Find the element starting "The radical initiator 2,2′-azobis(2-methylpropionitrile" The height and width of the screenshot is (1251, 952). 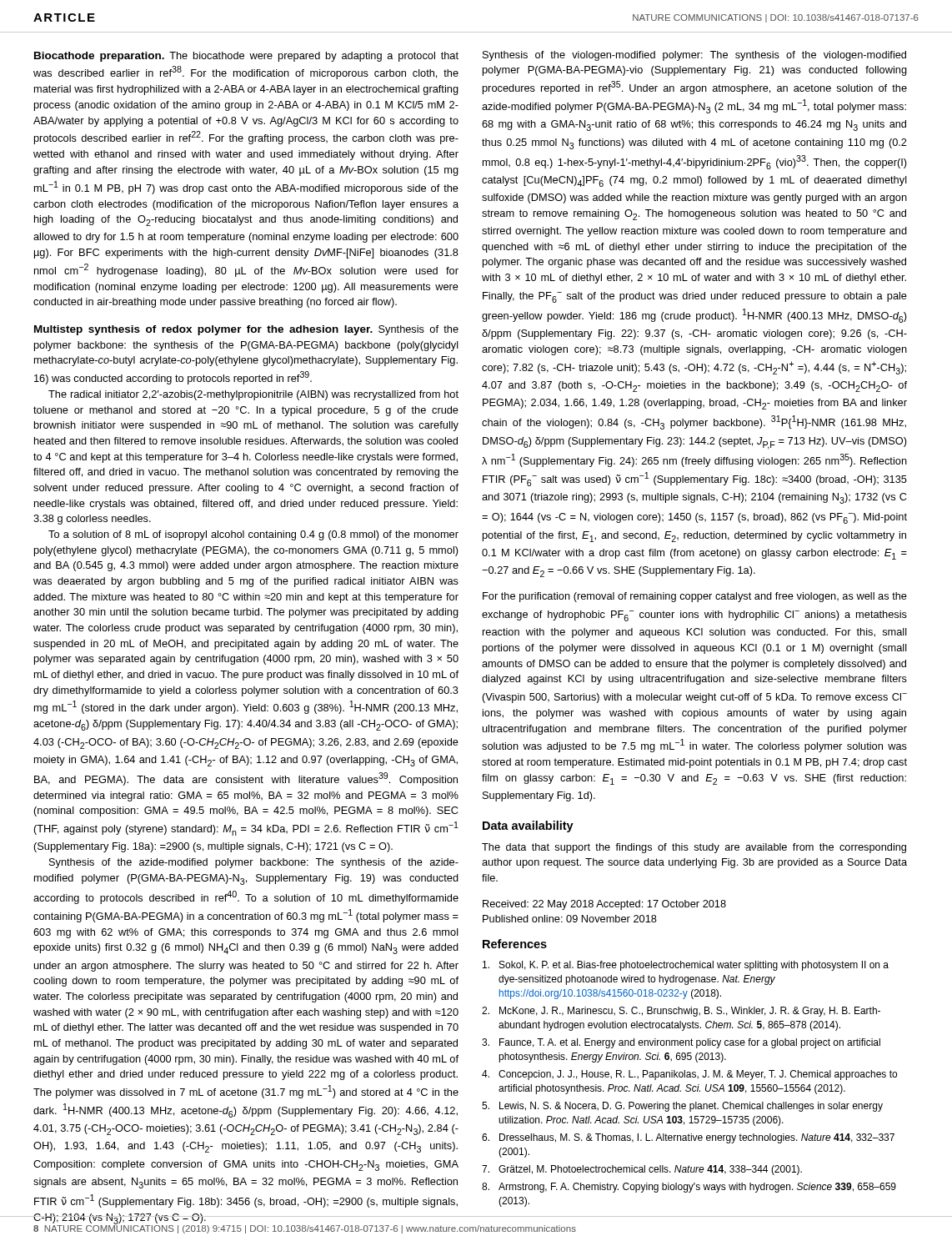pos(246,456)
